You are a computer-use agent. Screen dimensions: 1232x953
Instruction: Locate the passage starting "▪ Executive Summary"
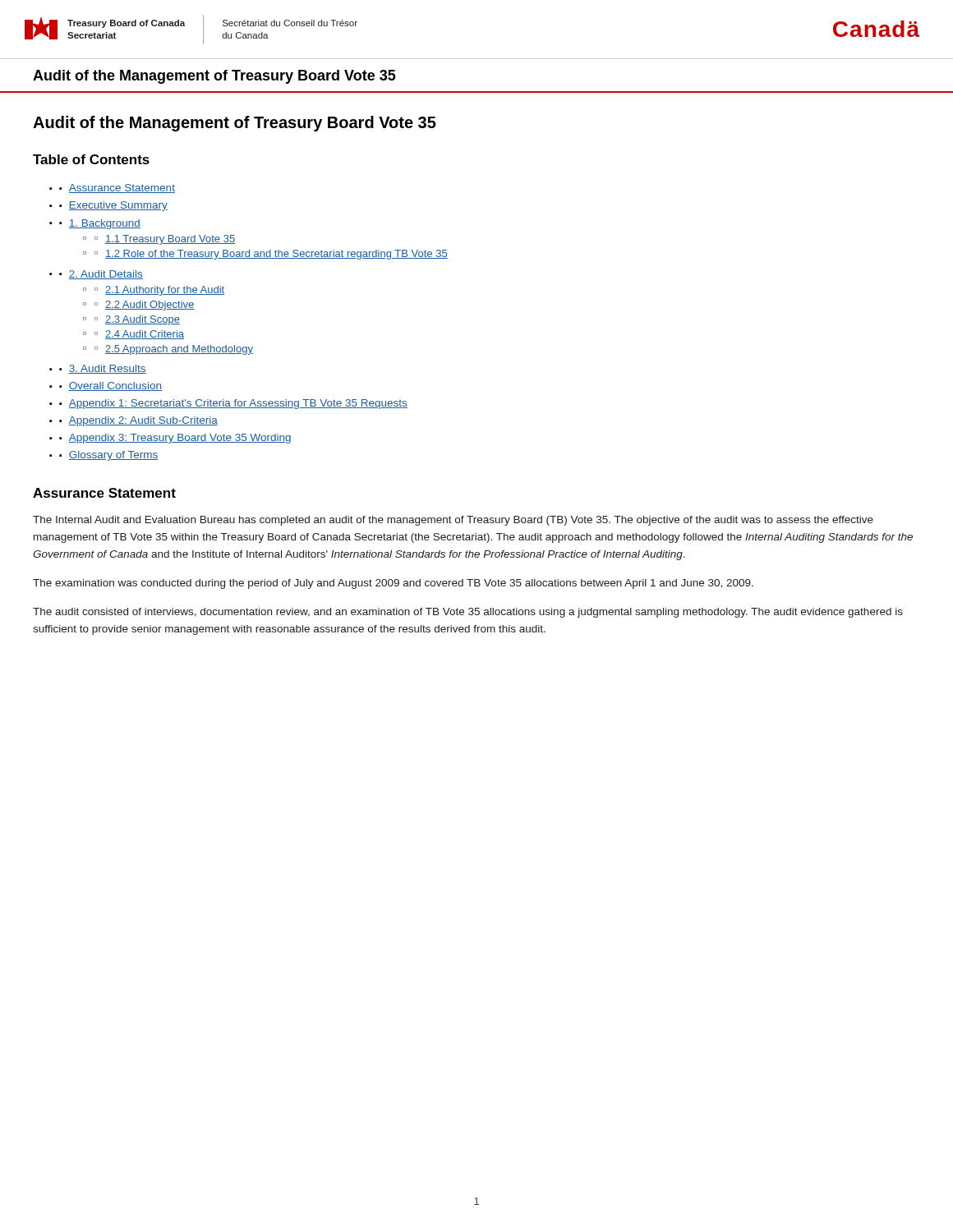point(113,205)
